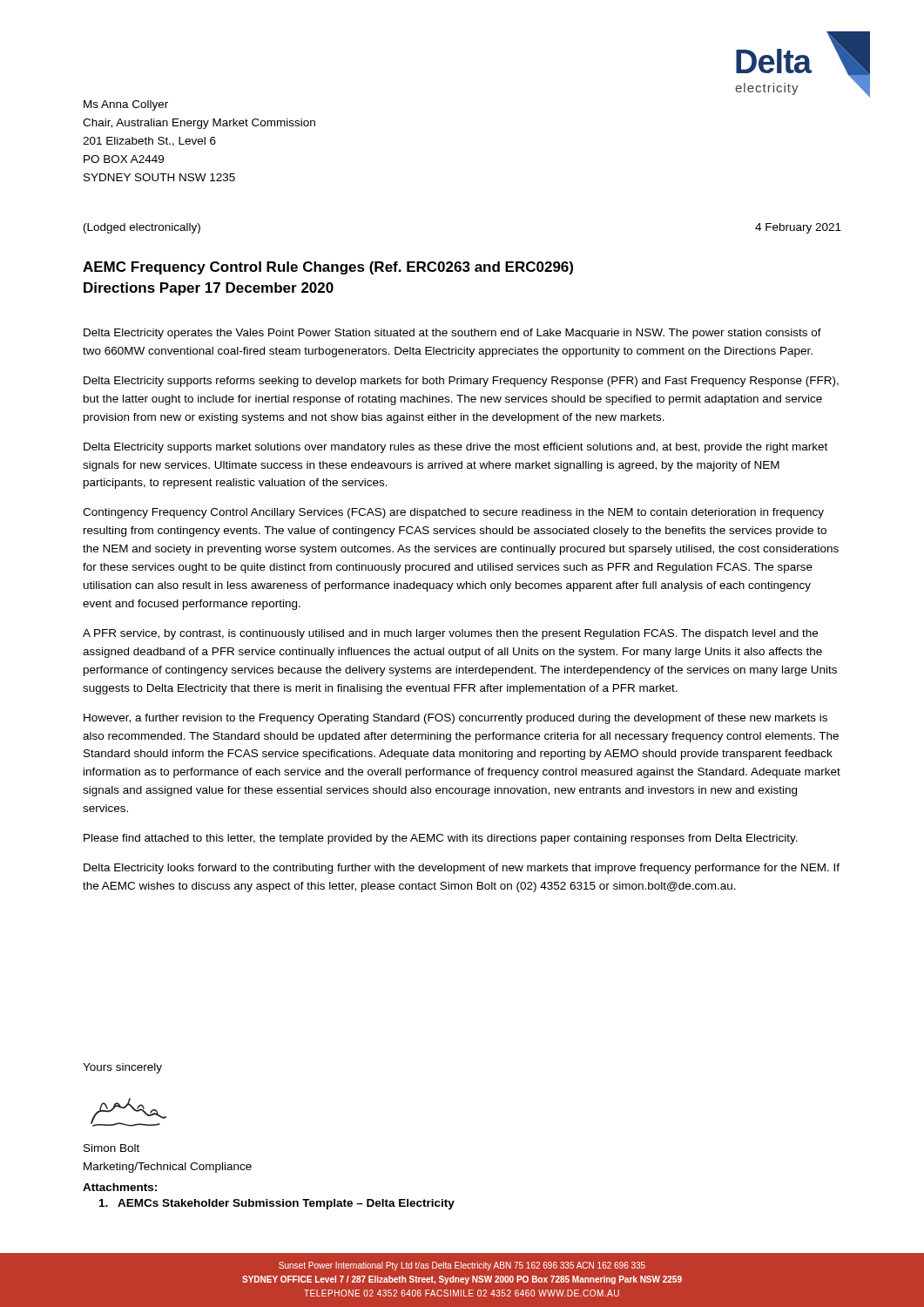This screenshot has width=924, height=1307.
Task: Locate the text containing "Simon BoltMarketing/Technical Compliance"
Action: coord(167,1158)
